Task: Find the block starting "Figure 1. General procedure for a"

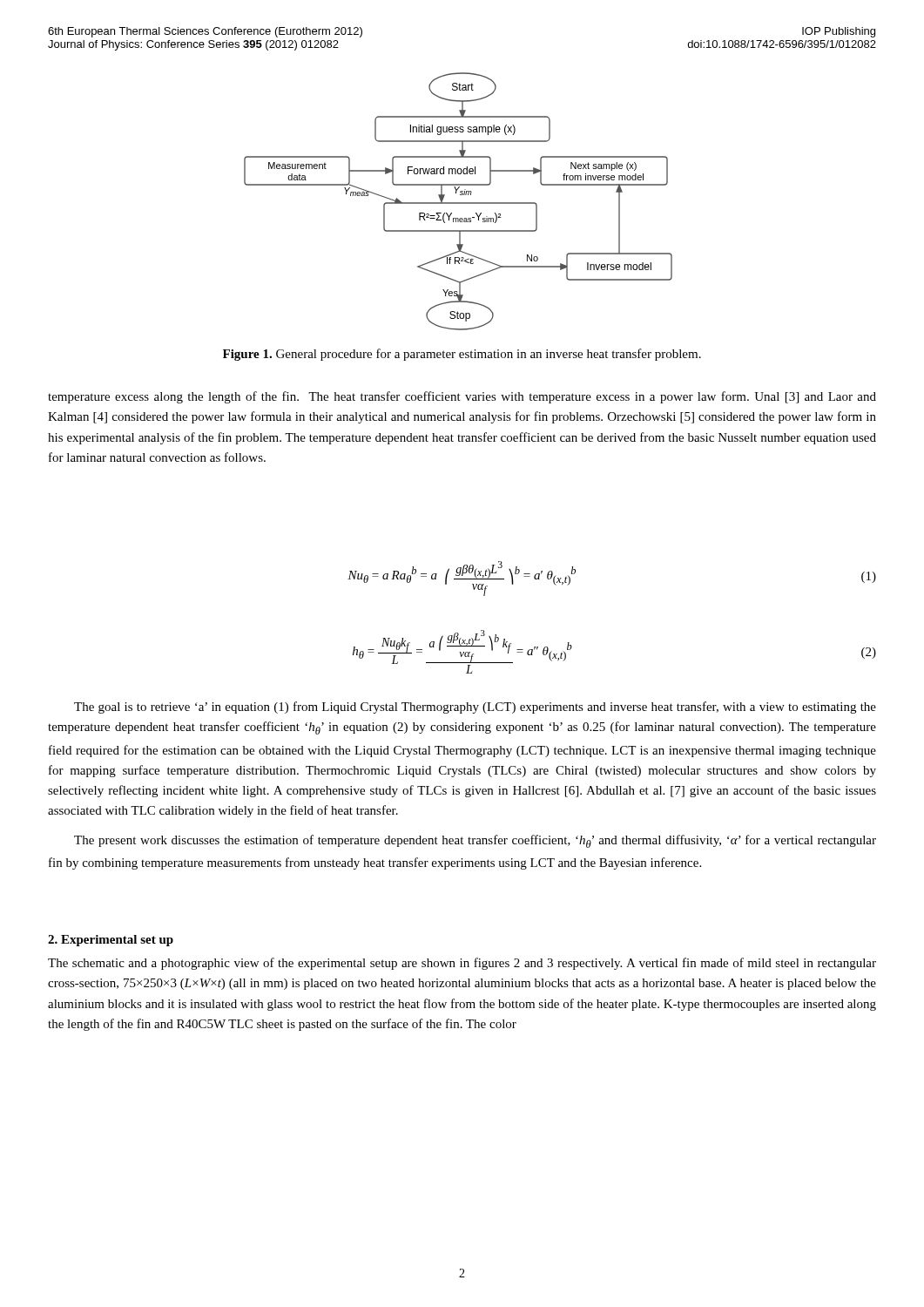Action: pos(462,354)
